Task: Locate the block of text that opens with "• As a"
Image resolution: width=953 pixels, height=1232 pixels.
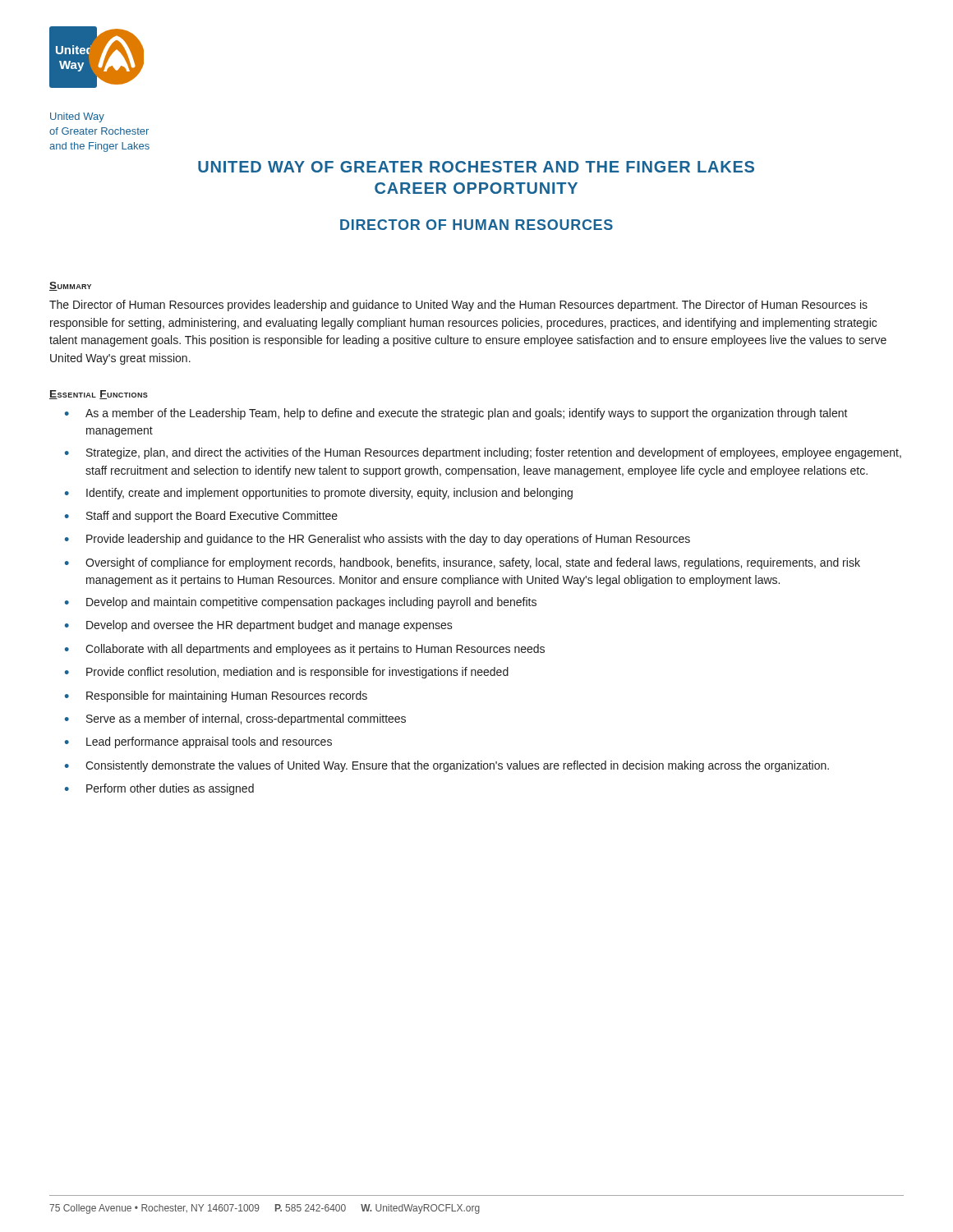Action: pos(476,423)
